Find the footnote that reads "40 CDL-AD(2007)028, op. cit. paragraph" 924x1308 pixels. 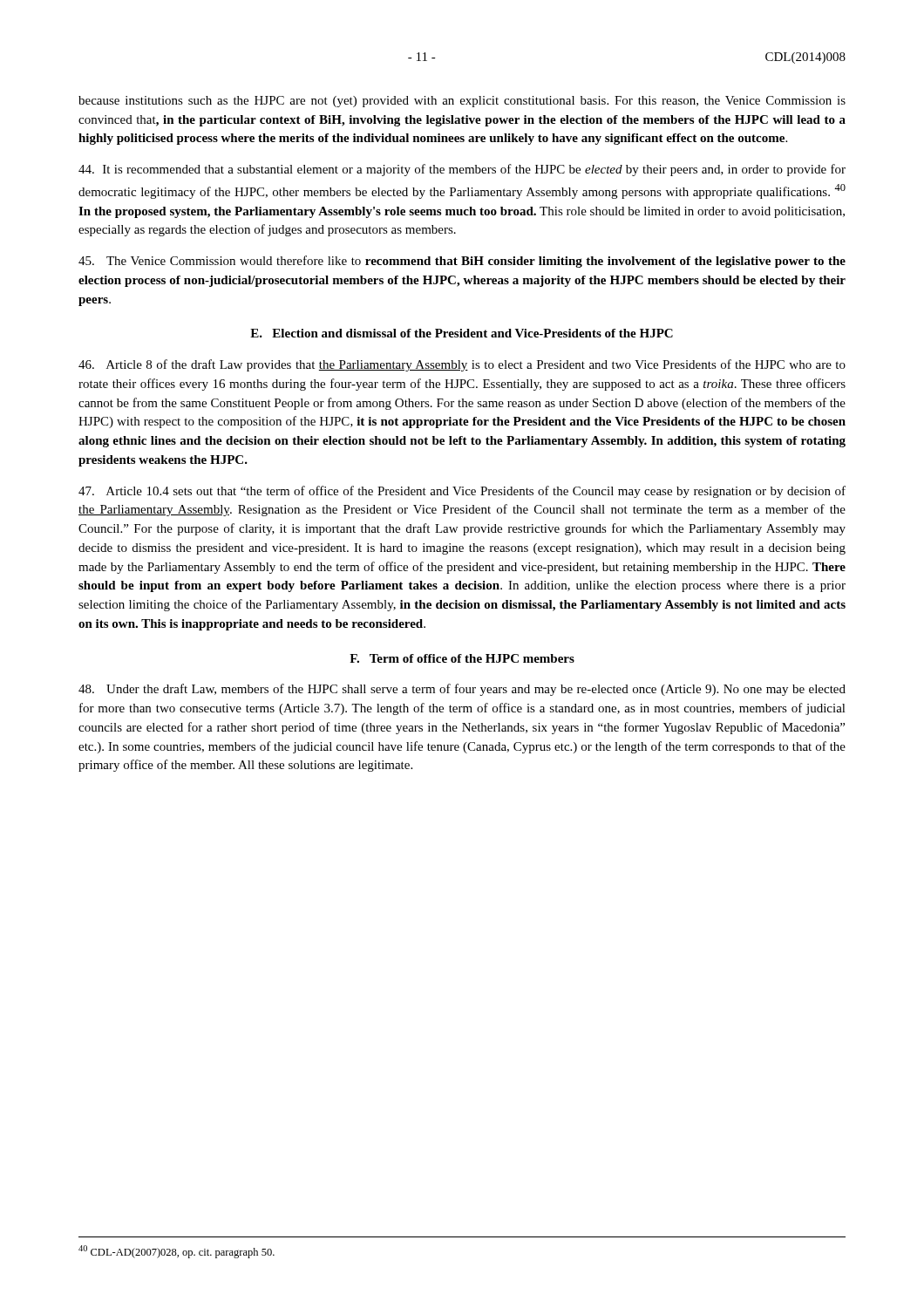[177, 1252]
